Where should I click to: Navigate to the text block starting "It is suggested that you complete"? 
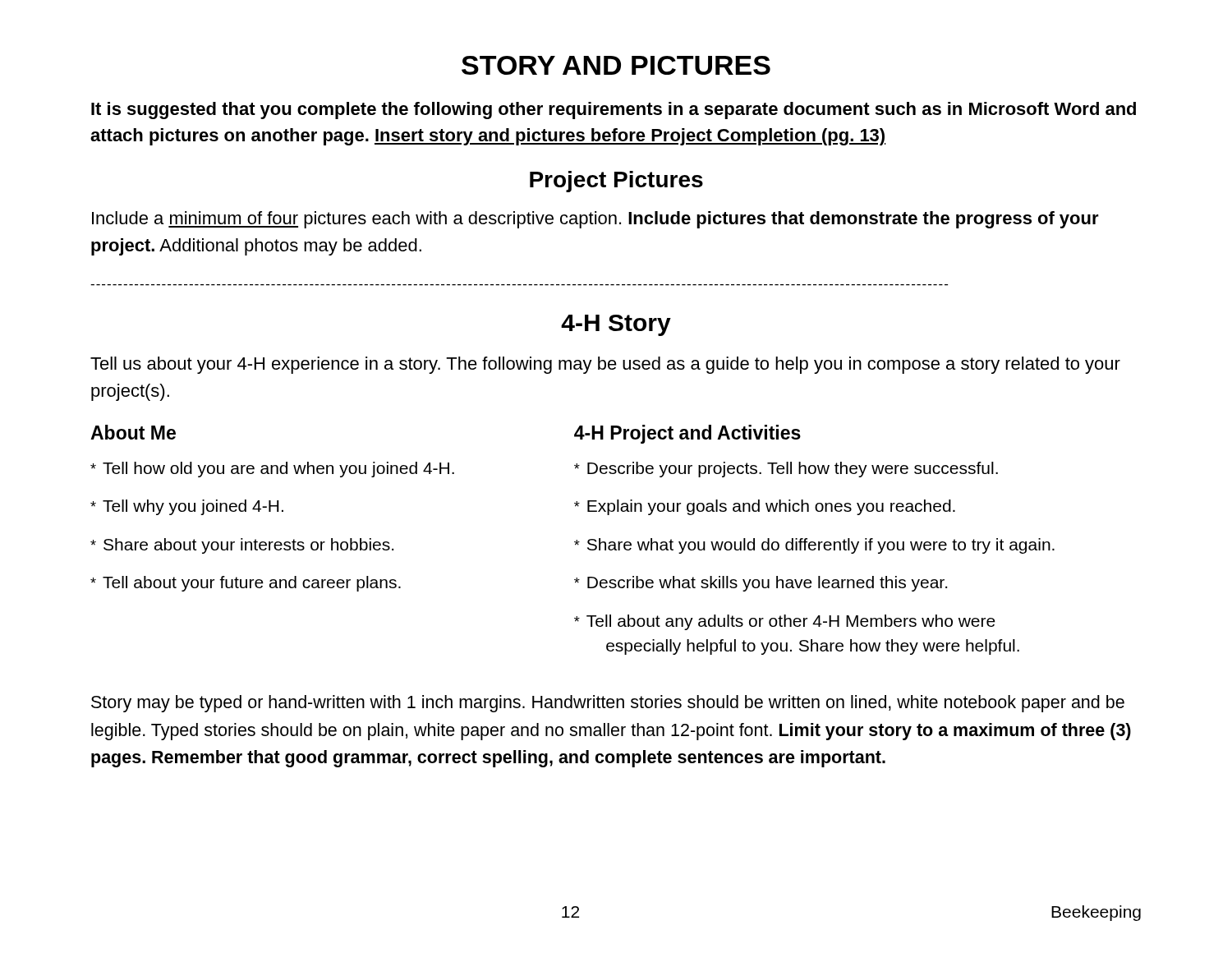[614, 122]
